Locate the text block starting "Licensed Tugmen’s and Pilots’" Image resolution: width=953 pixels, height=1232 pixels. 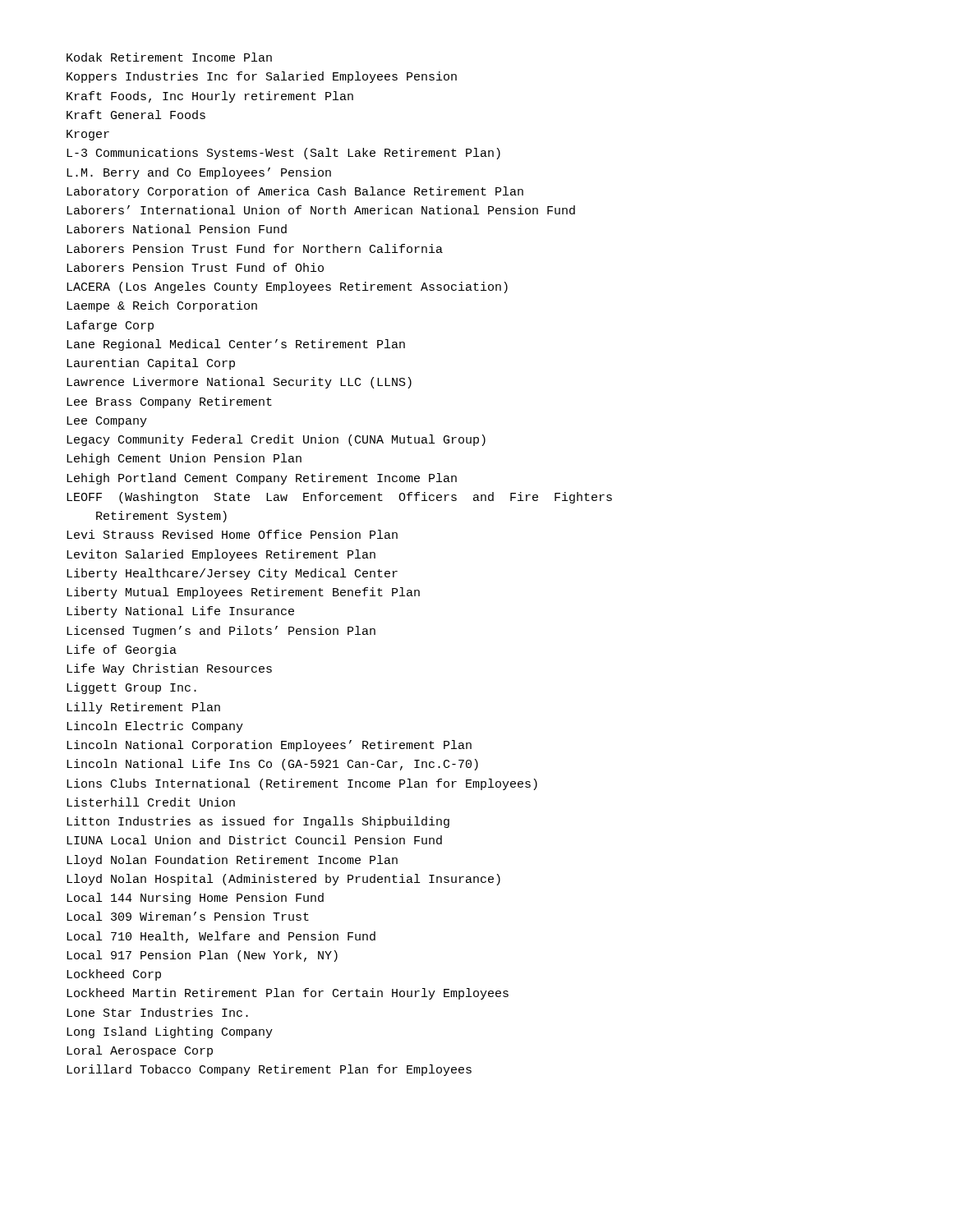pos(221,632)
